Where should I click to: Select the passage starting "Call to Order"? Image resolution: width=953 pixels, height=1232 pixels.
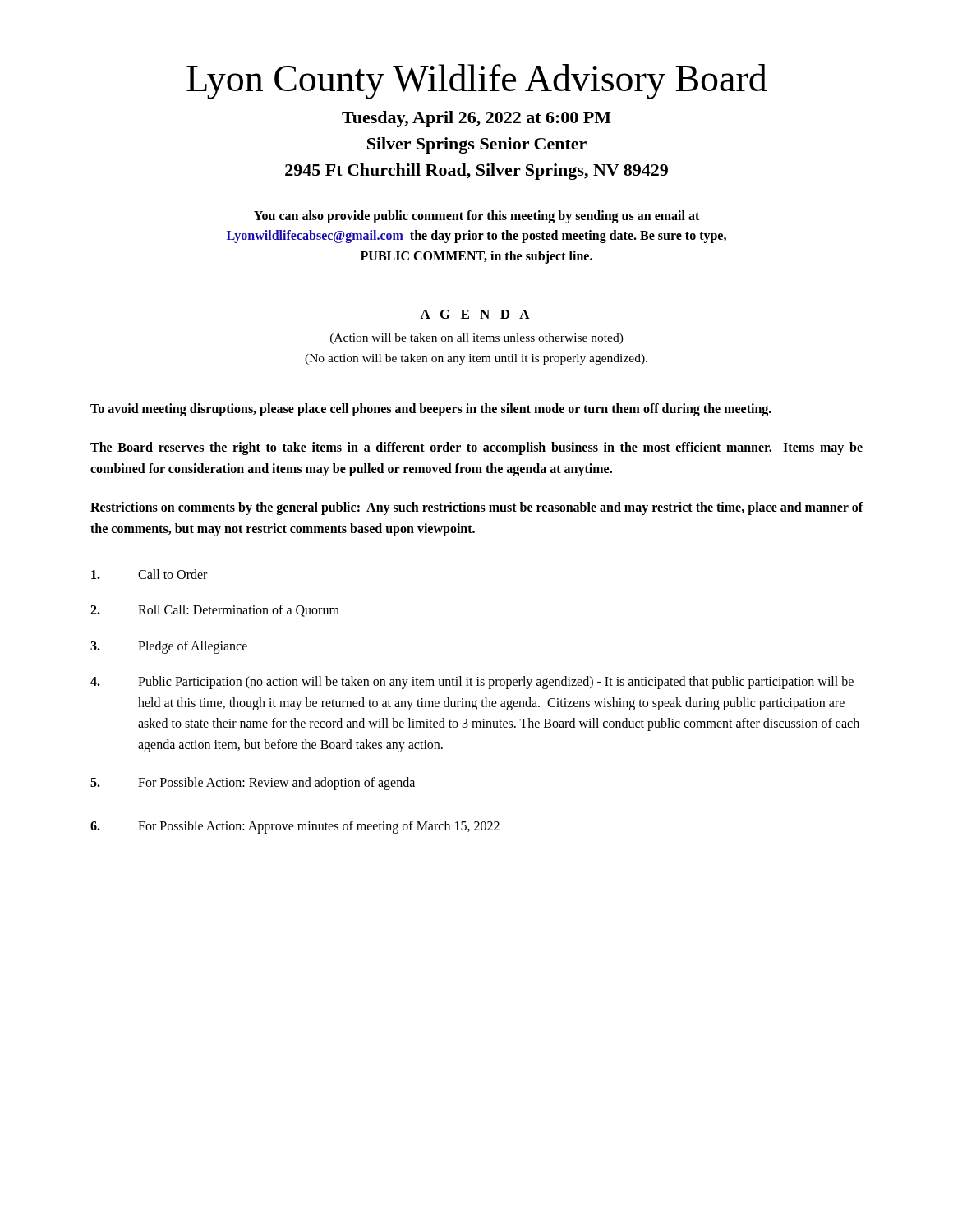149,574
